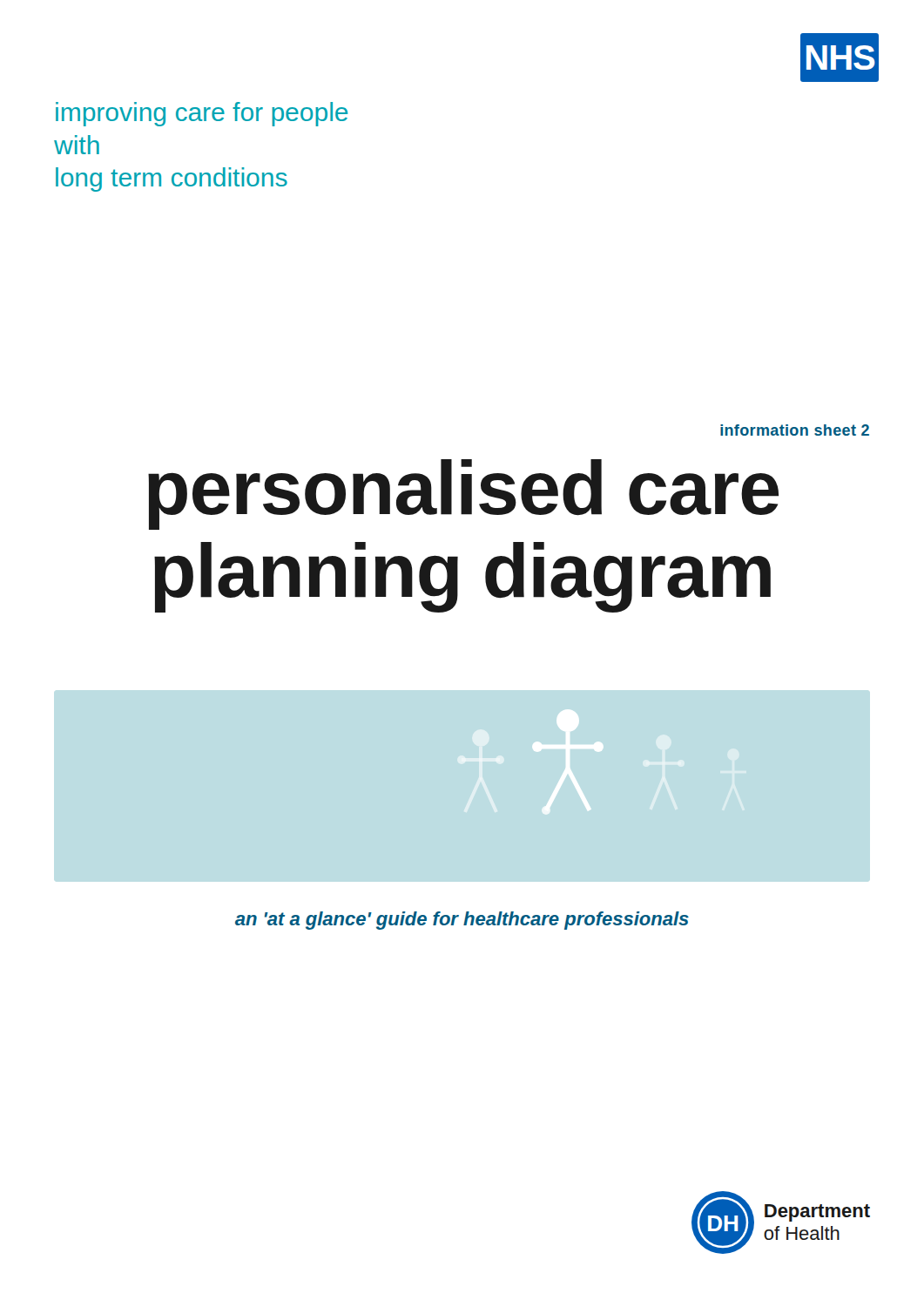Find the logo
Viewport: 924px width, 1307px height.
(x=780, y=1223)
